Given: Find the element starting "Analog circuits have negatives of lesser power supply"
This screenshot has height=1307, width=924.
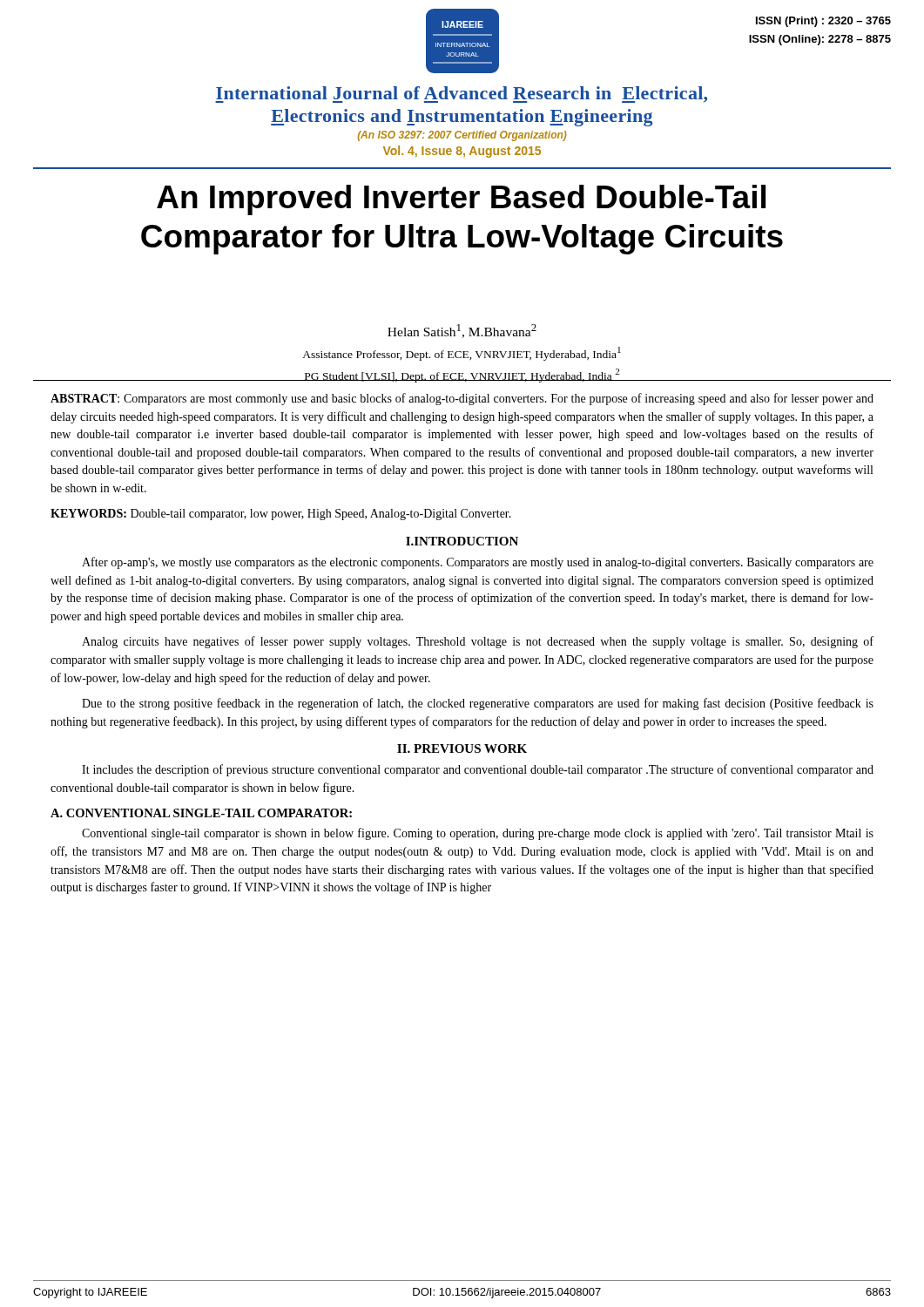Looking at the screenshot, I should 462,660.
